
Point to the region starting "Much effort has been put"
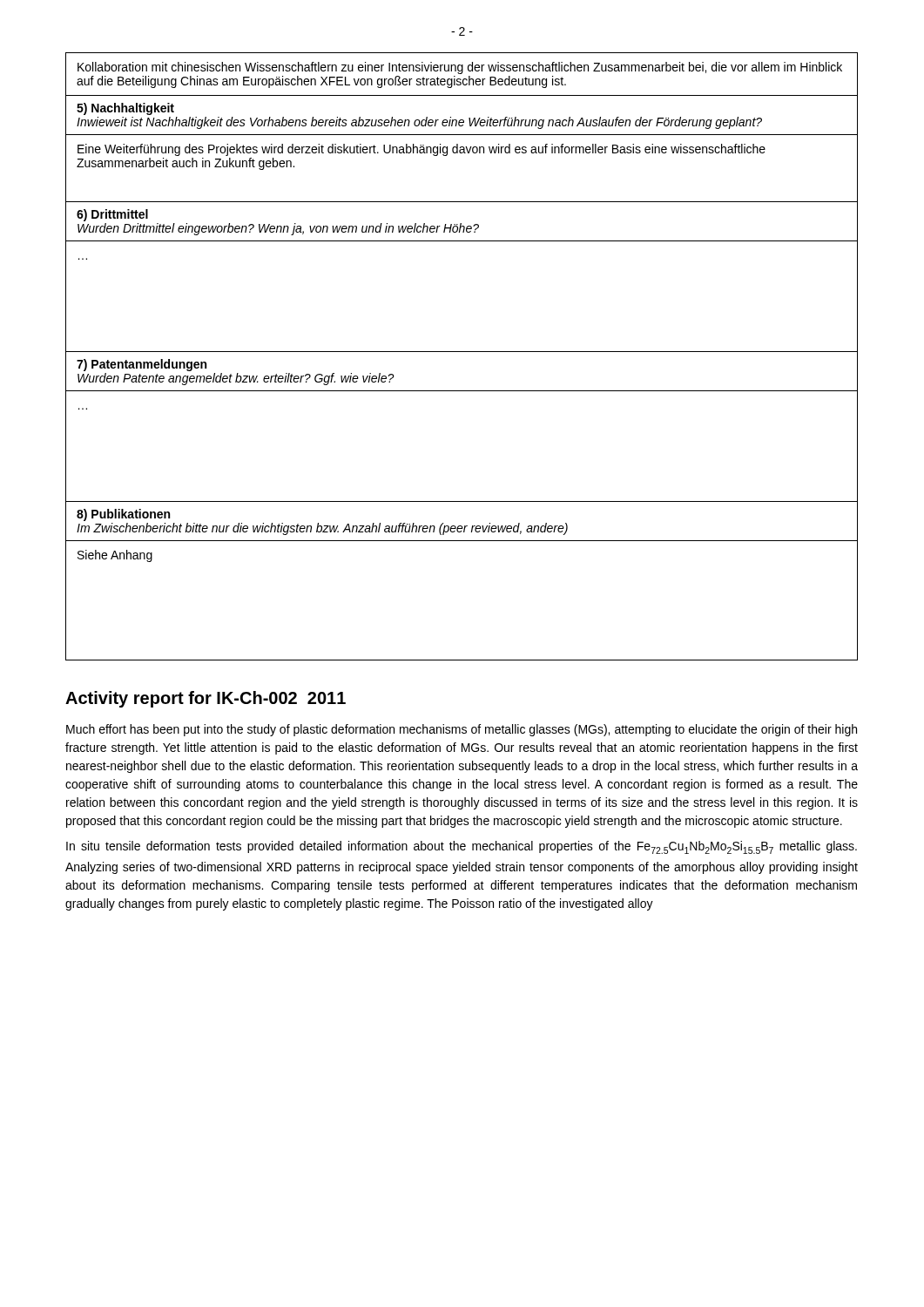click(x=462, y=775)
